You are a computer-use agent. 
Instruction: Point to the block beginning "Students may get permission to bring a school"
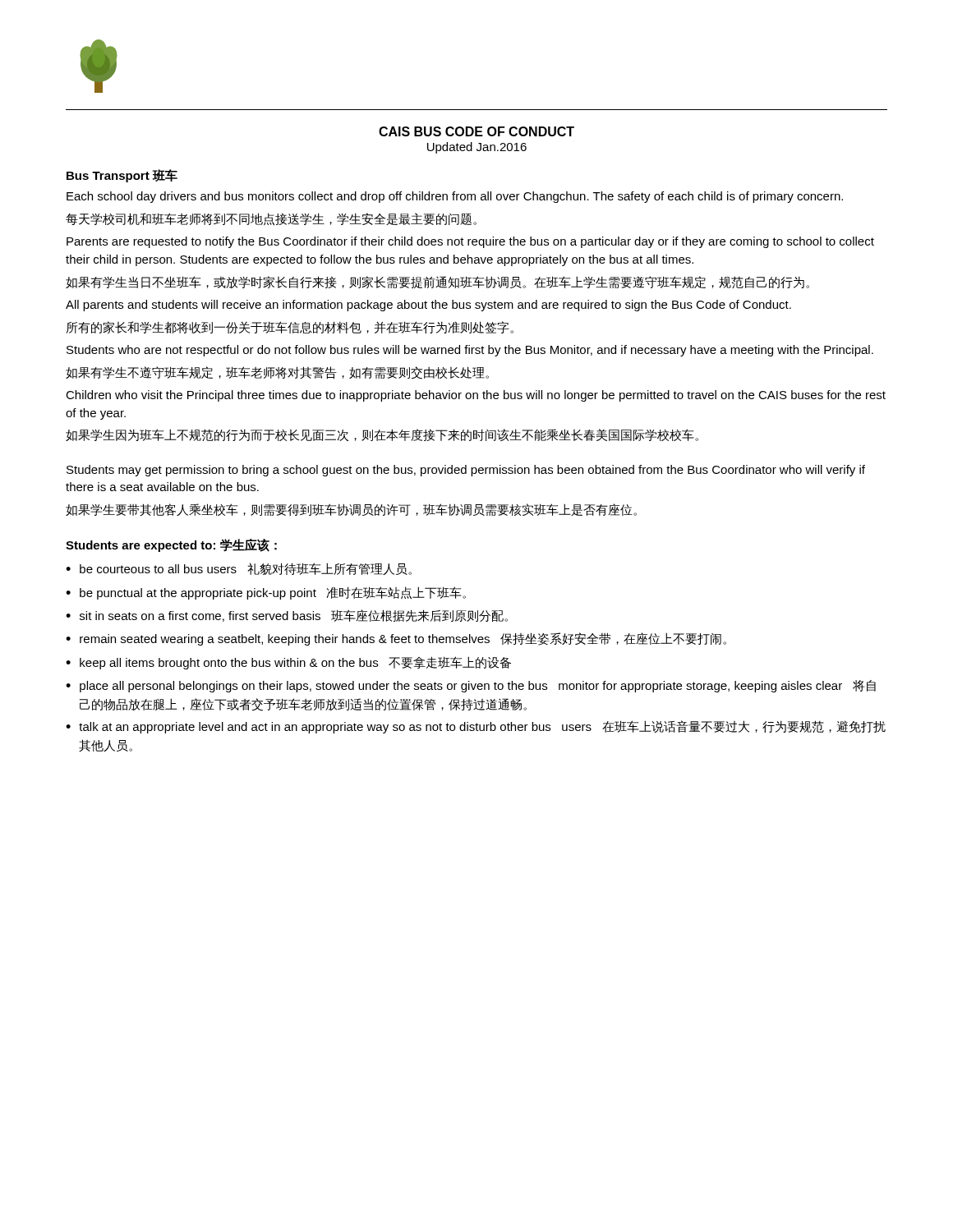(x=465, y=478)
